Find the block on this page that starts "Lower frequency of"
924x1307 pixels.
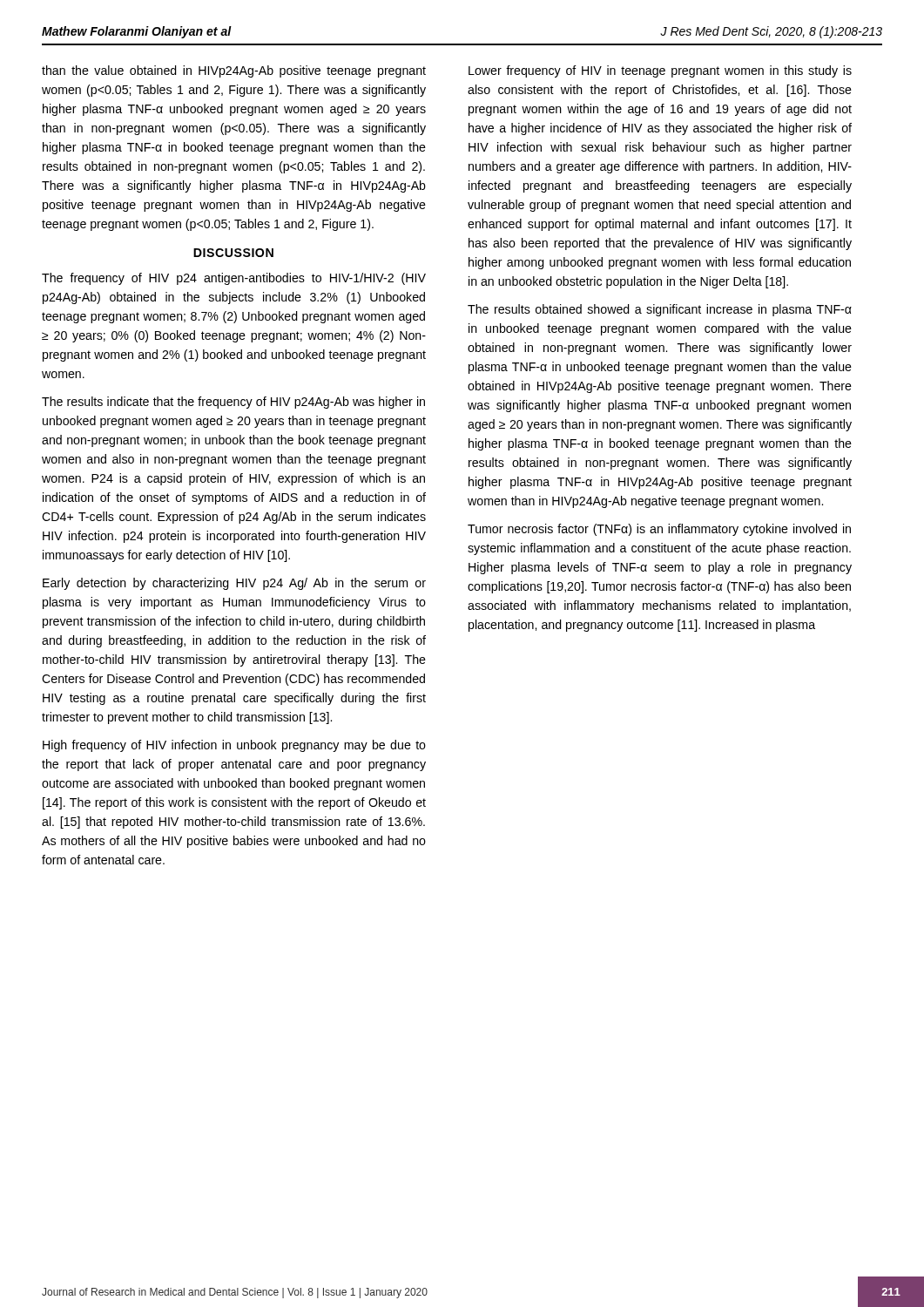pyautogui.click(x=660, y=348)
